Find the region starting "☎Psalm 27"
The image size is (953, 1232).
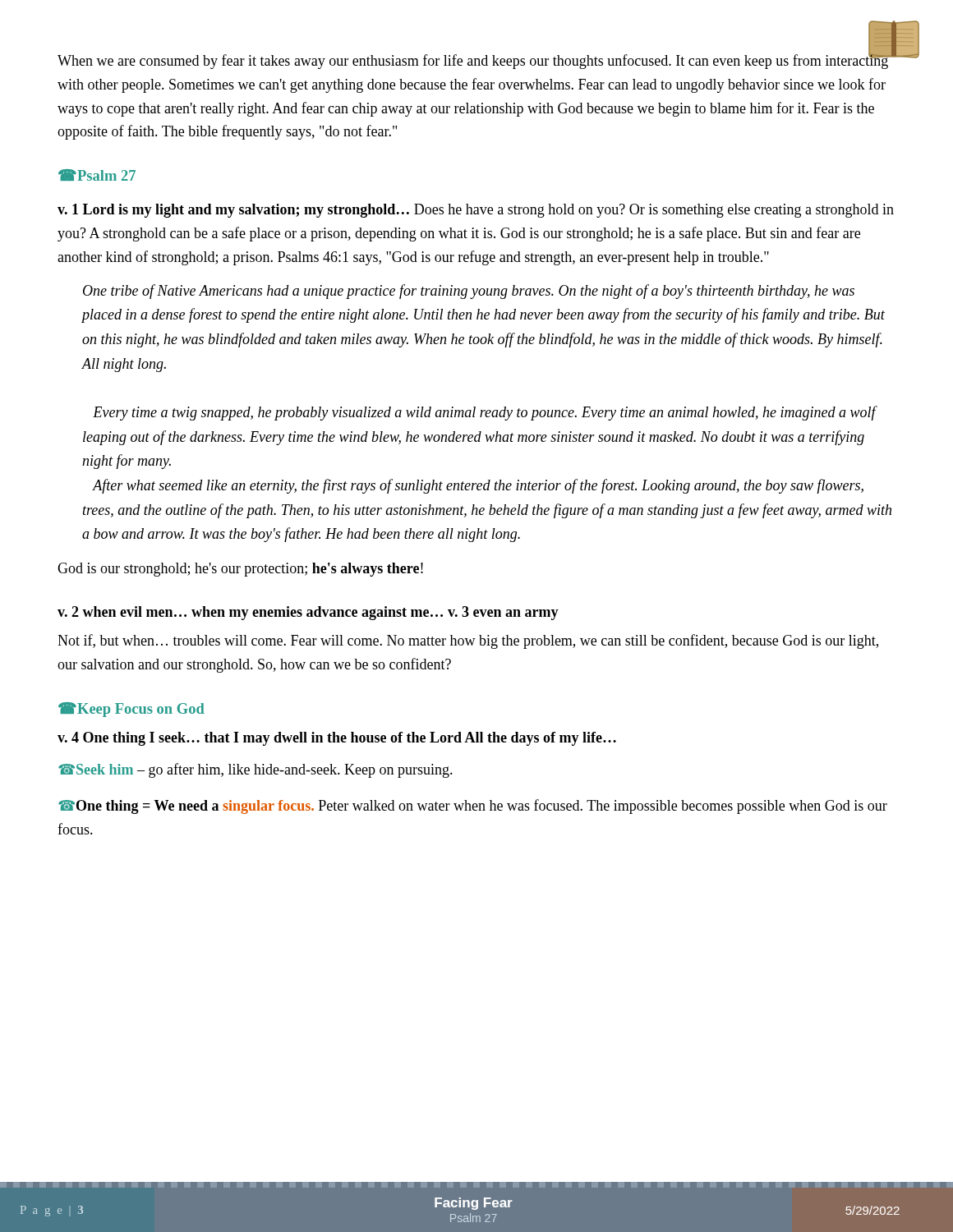[x=97, y=176]
